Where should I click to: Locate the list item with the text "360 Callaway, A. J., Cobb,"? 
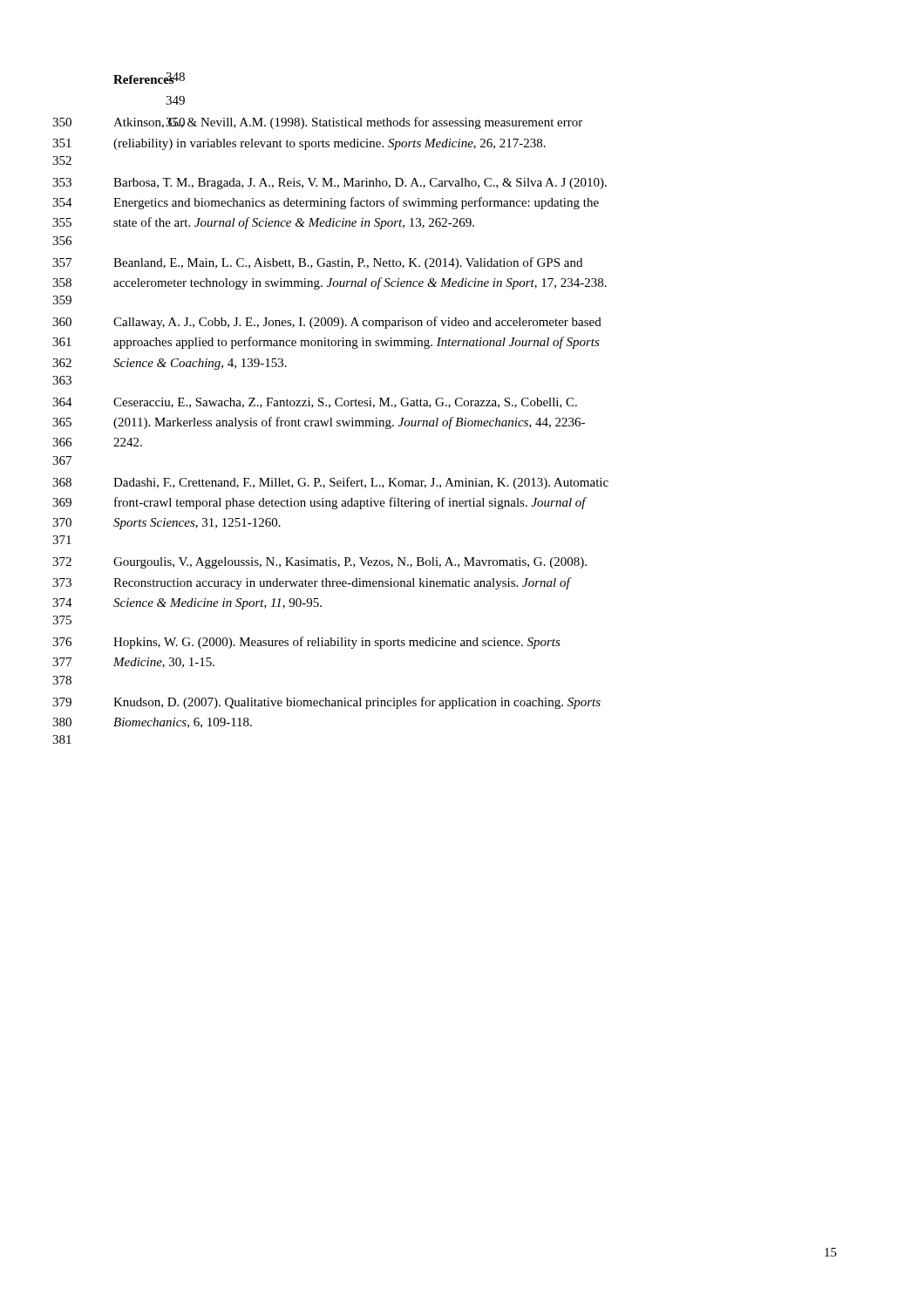point(475,343)
